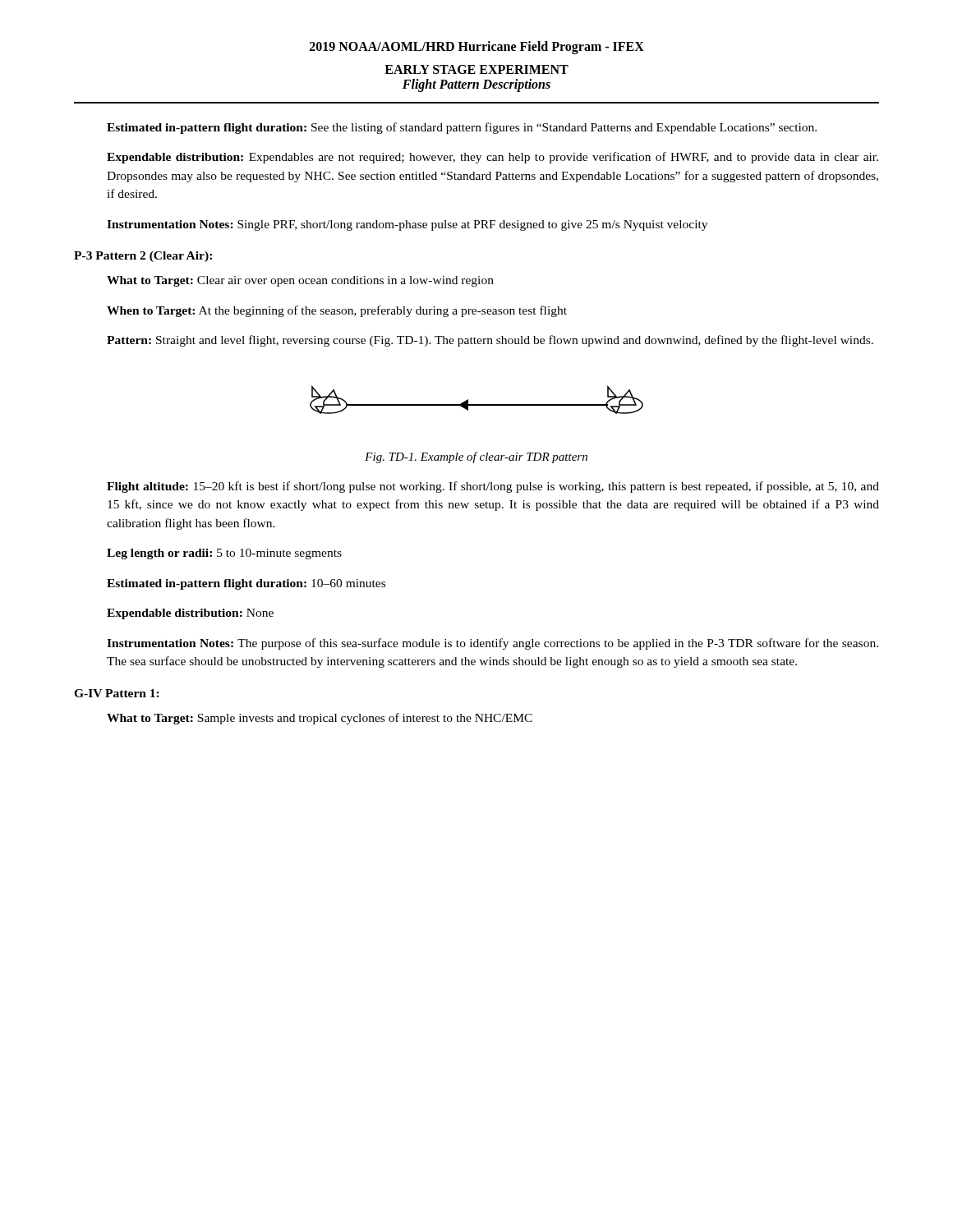The height and width of the screenshot is (1232, 953).
Task: Locate the block of text that opens with "Flight altitude: 15–20 kft"
Action: [493, 504]
